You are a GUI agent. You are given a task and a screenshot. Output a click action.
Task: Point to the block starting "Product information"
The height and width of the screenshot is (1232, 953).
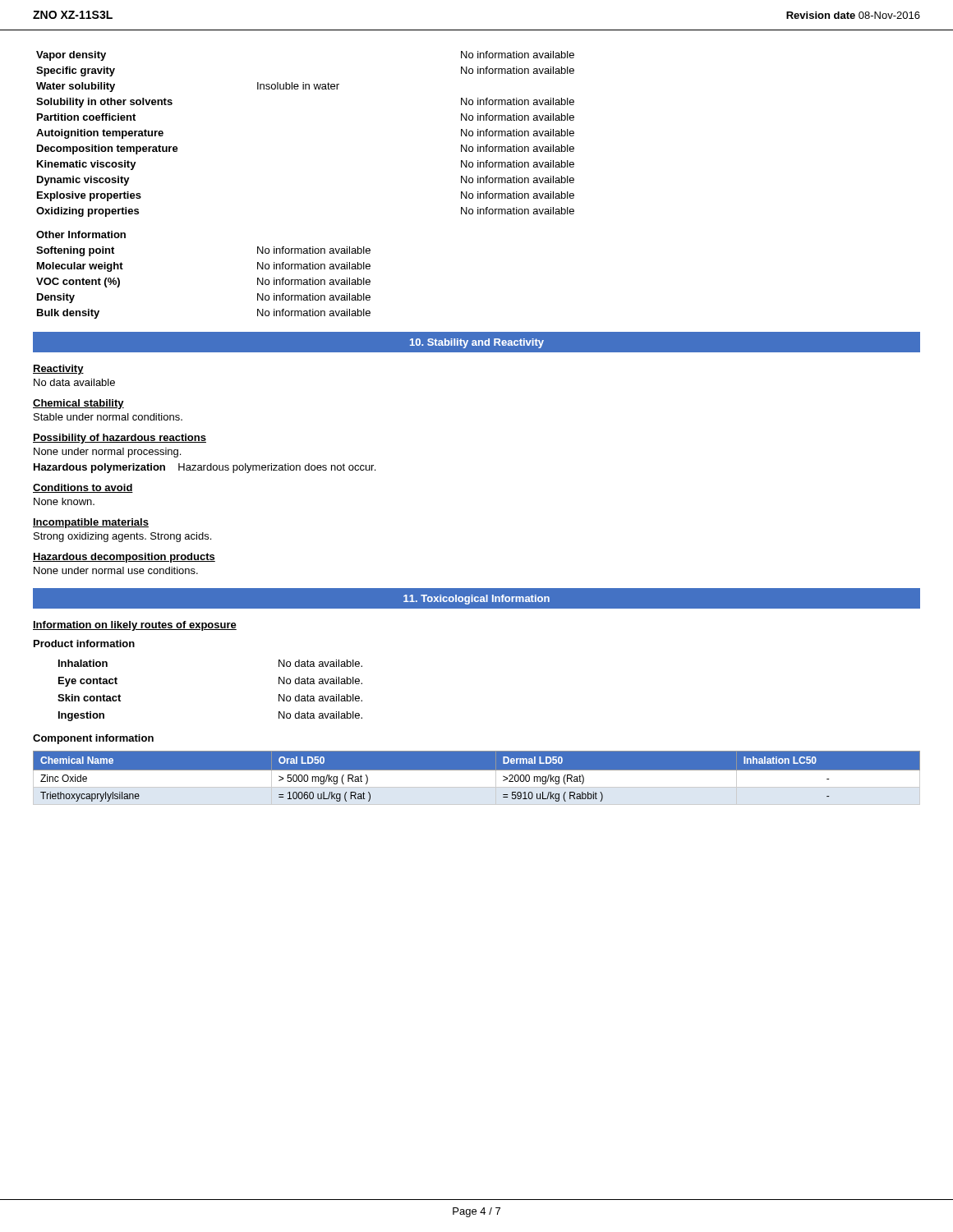coord(84,643)
